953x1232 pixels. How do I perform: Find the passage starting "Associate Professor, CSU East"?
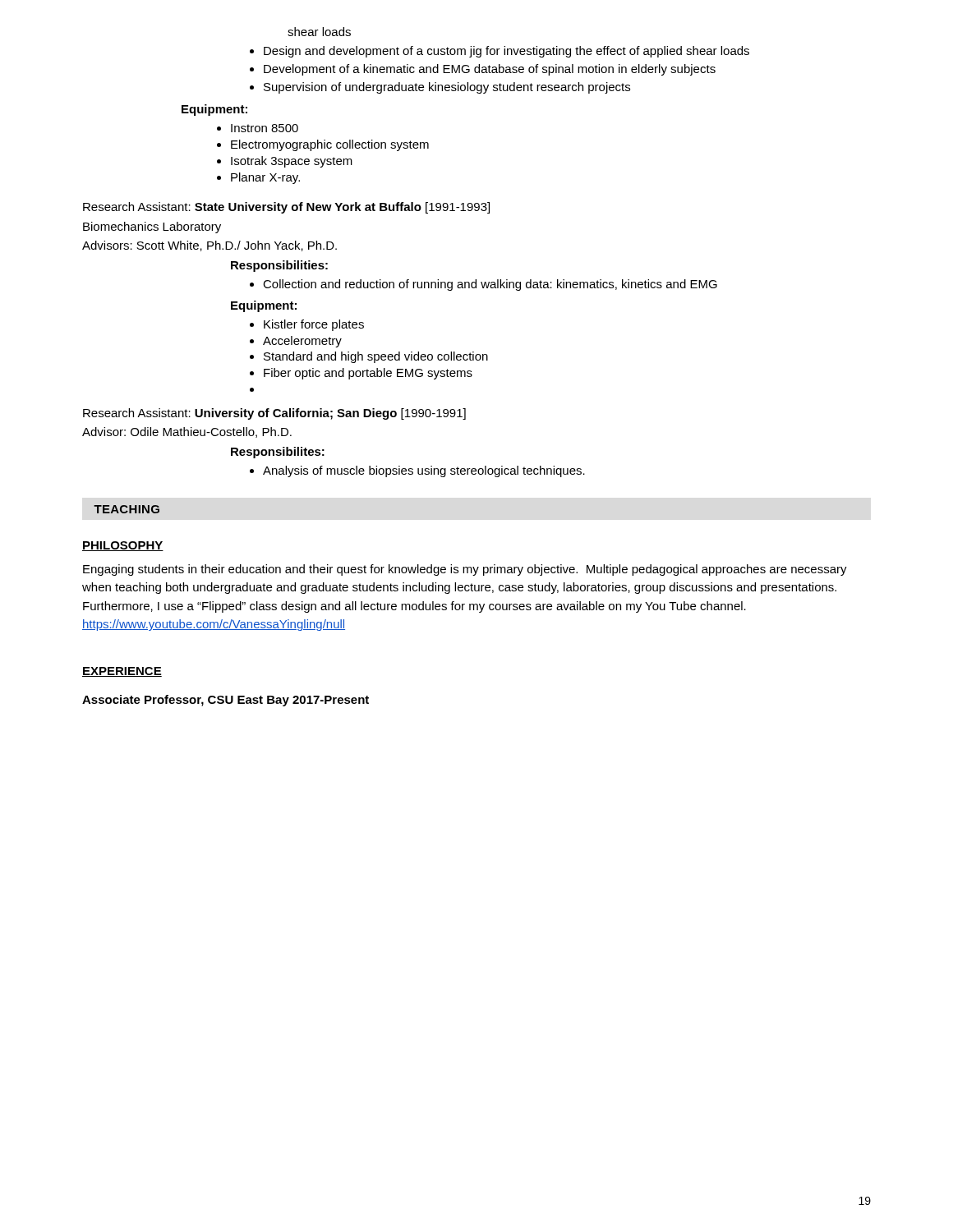(226, 699)
